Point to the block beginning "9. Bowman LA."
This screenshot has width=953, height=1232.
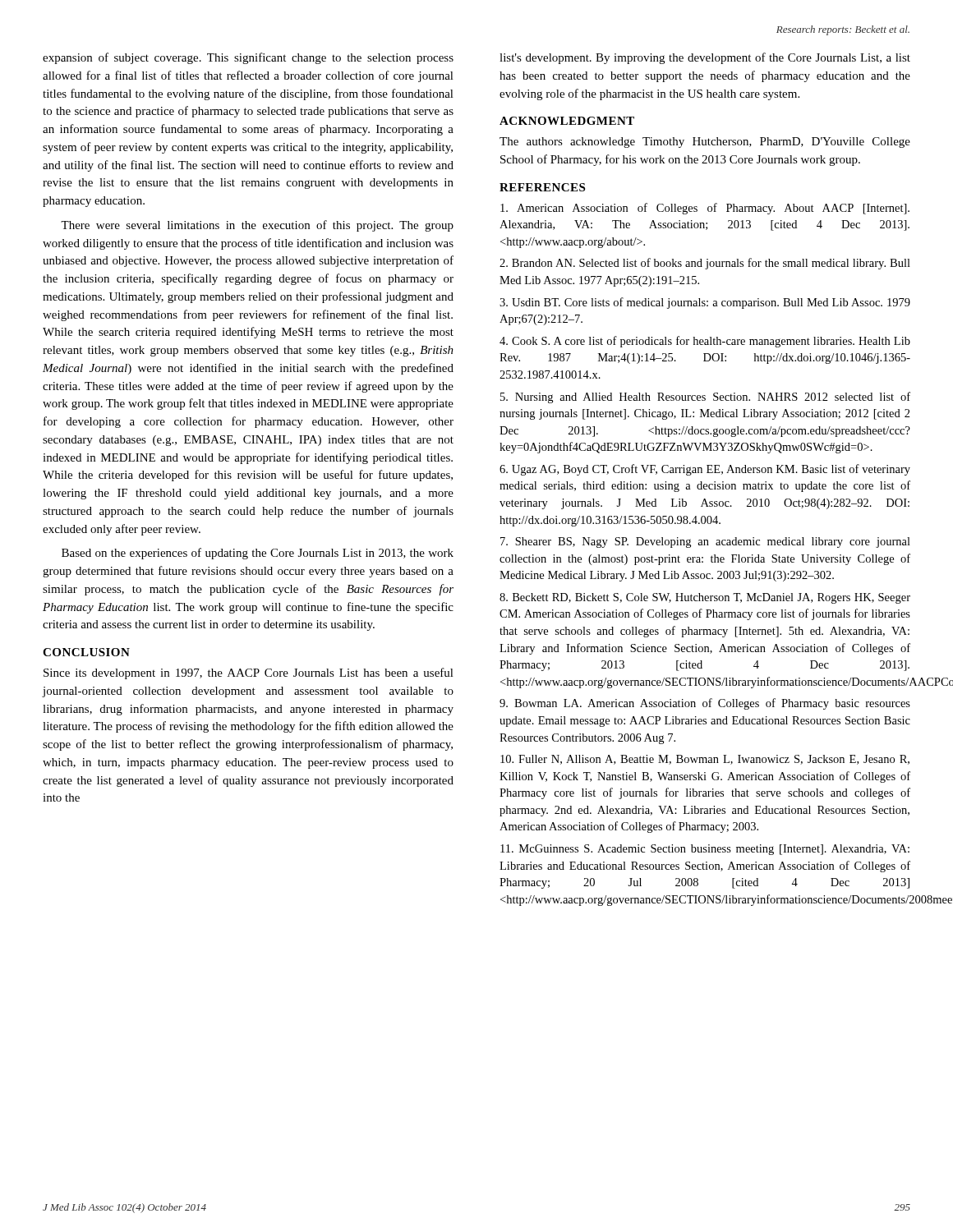(705, 720)
